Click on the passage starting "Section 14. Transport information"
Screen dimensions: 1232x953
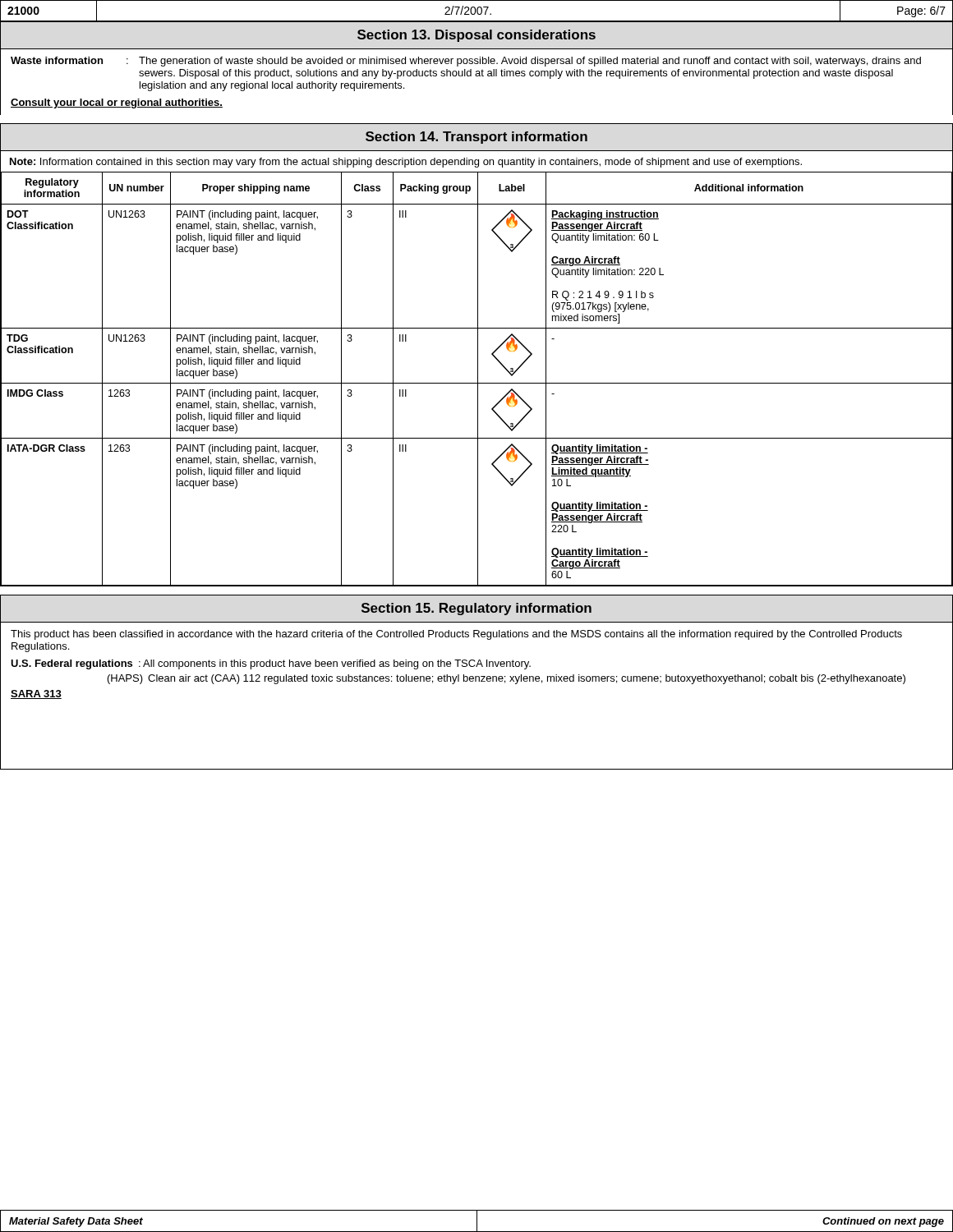tap(476, 137)
